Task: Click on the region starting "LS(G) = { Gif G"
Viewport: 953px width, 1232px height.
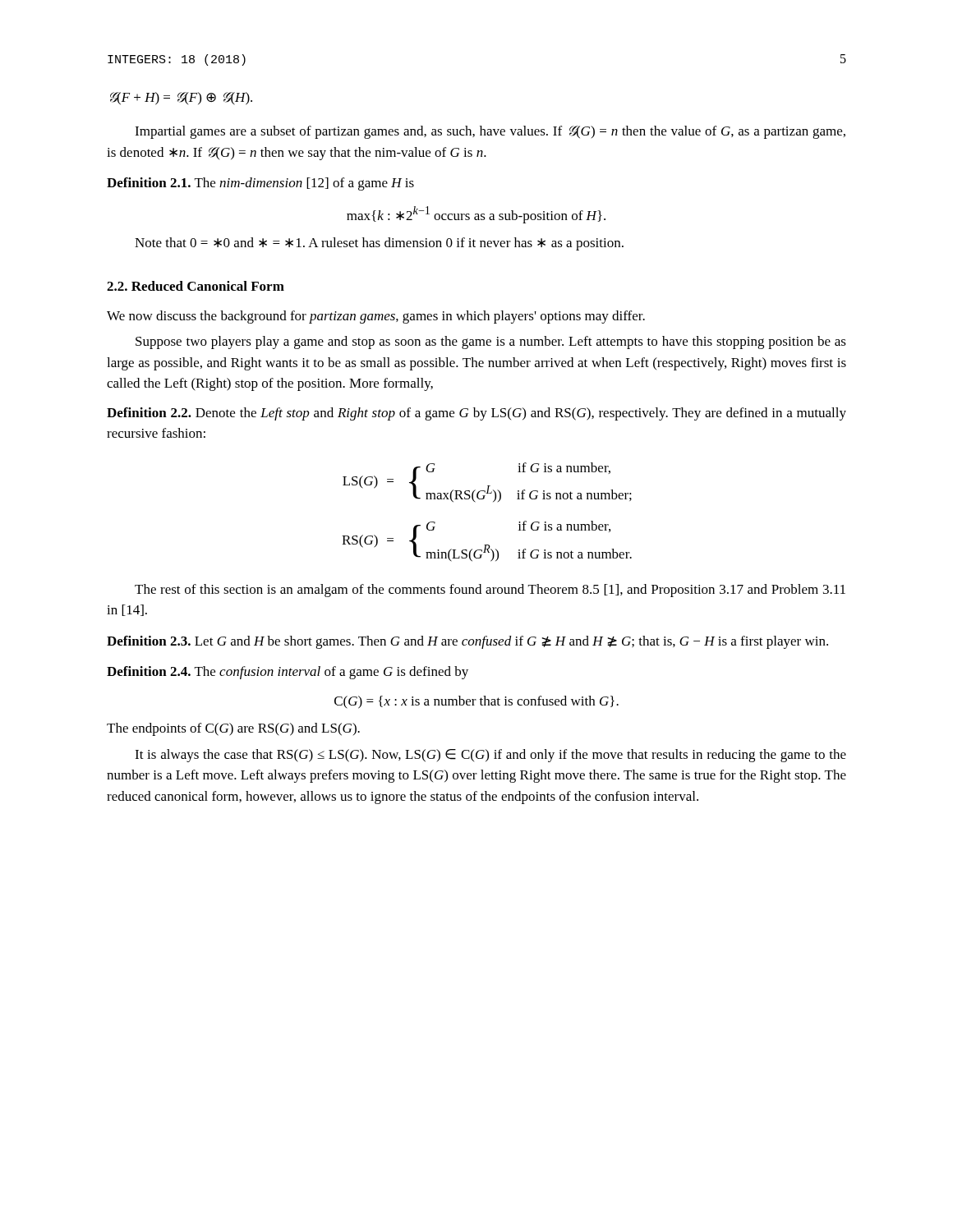Action: point(476,511)
